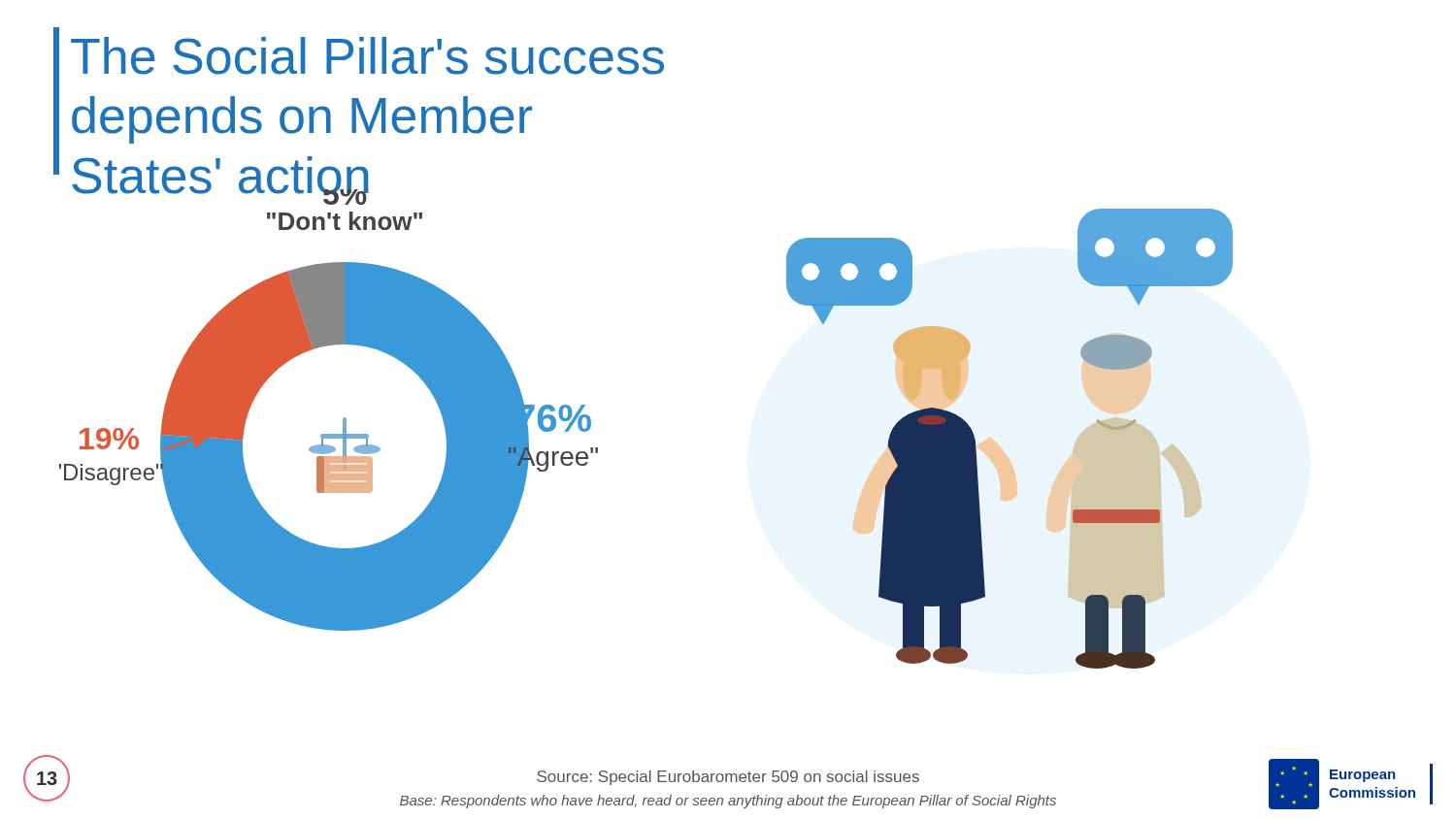Select the donut chart

click(x=349, y=427)
